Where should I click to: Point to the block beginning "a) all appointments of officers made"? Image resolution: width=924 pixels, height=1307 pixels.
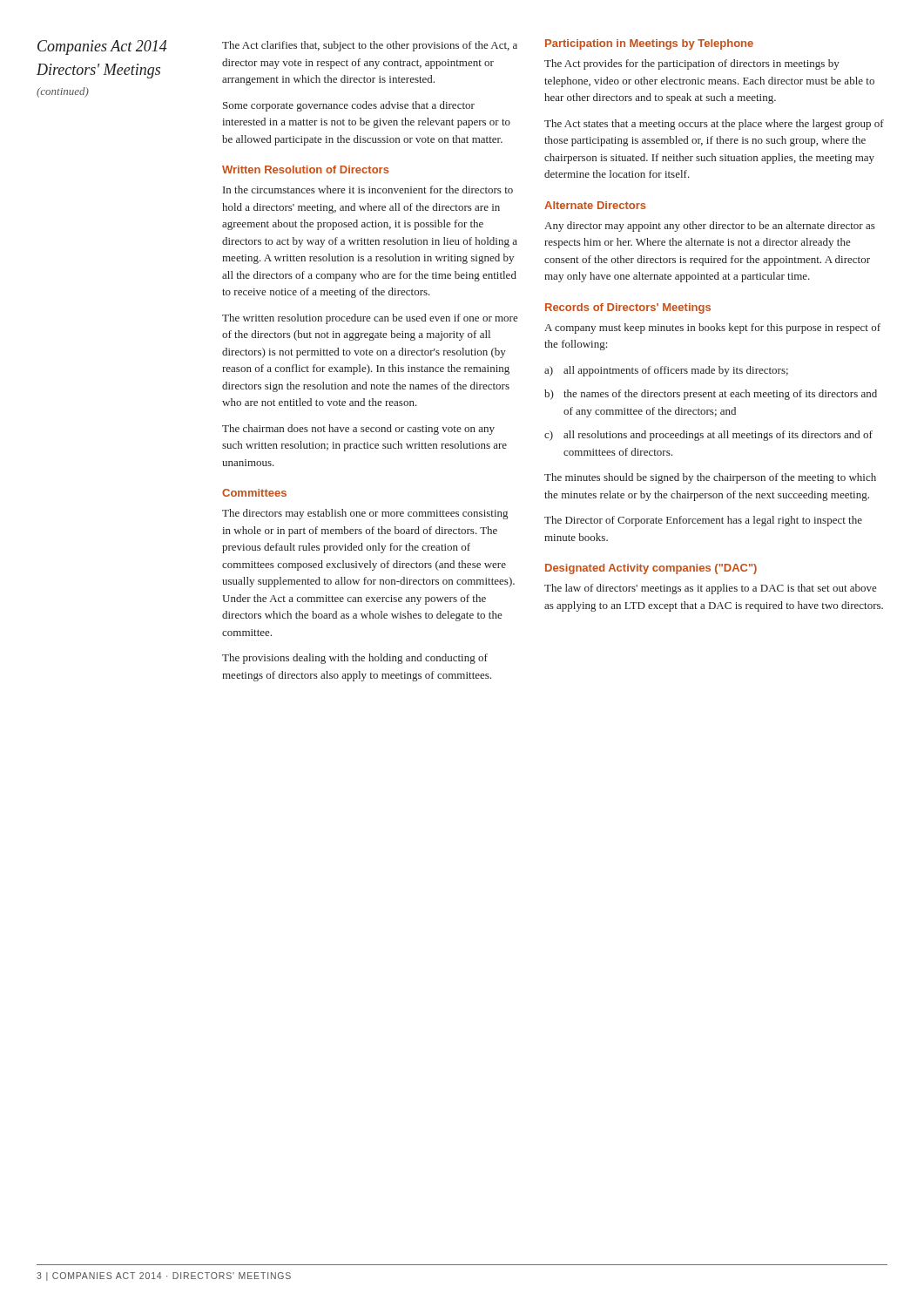(x=714, y=370)
